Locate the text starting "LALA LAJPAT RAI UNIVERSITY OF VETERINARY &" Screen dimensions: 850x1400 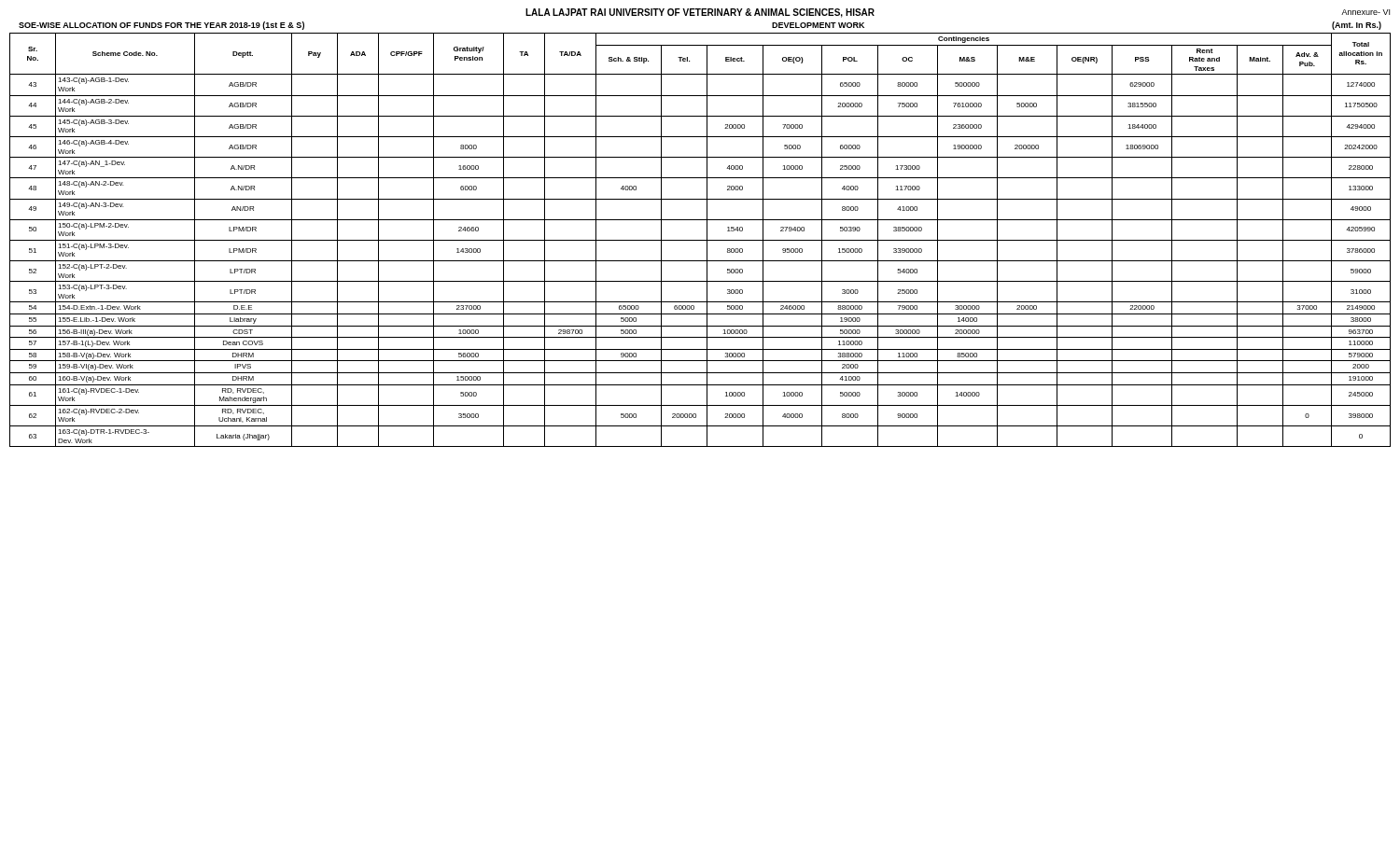(x=700, y=13)
